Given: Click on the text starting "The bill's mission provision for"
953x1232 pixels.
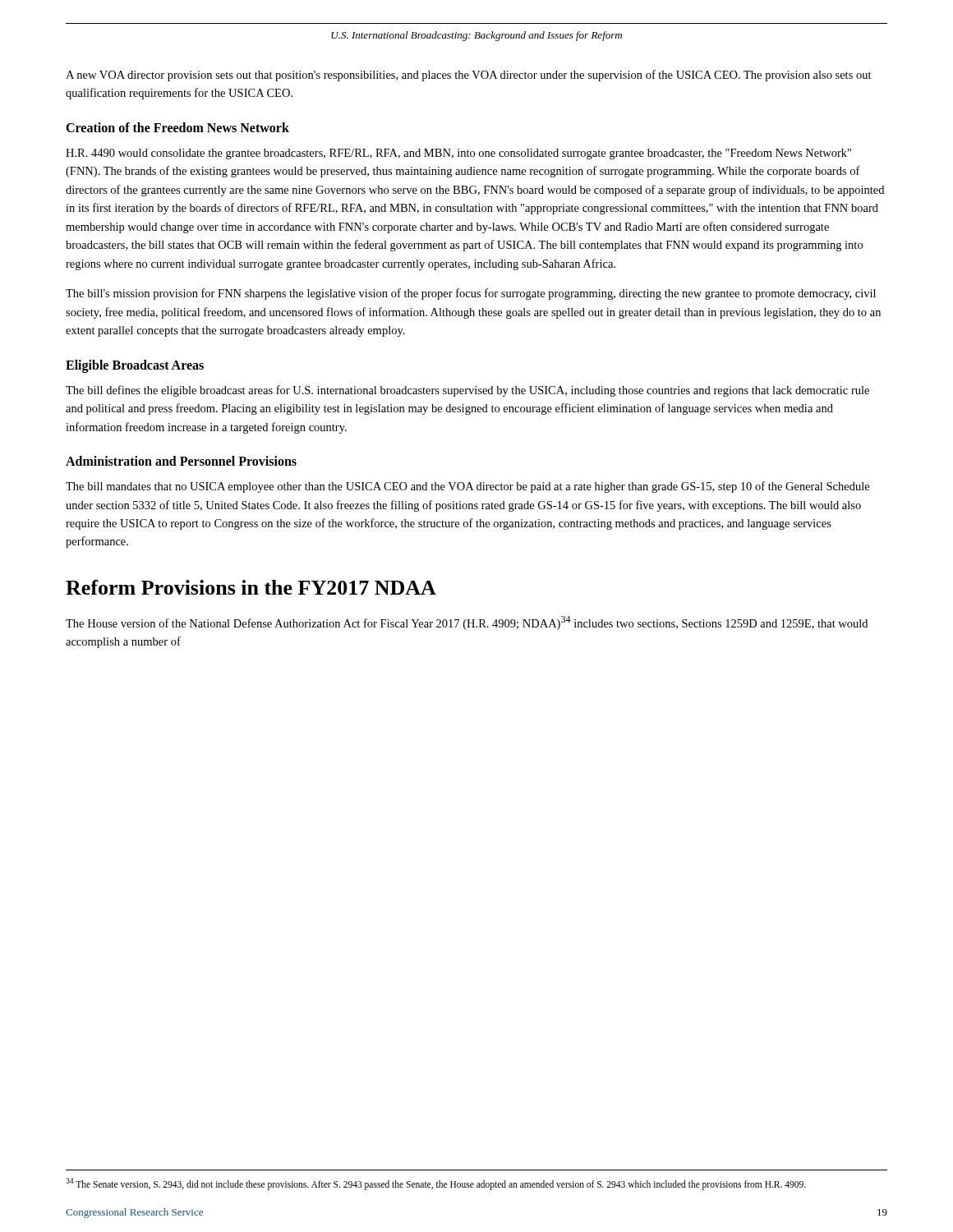Looking at the screenshot, I should [473, 312].
